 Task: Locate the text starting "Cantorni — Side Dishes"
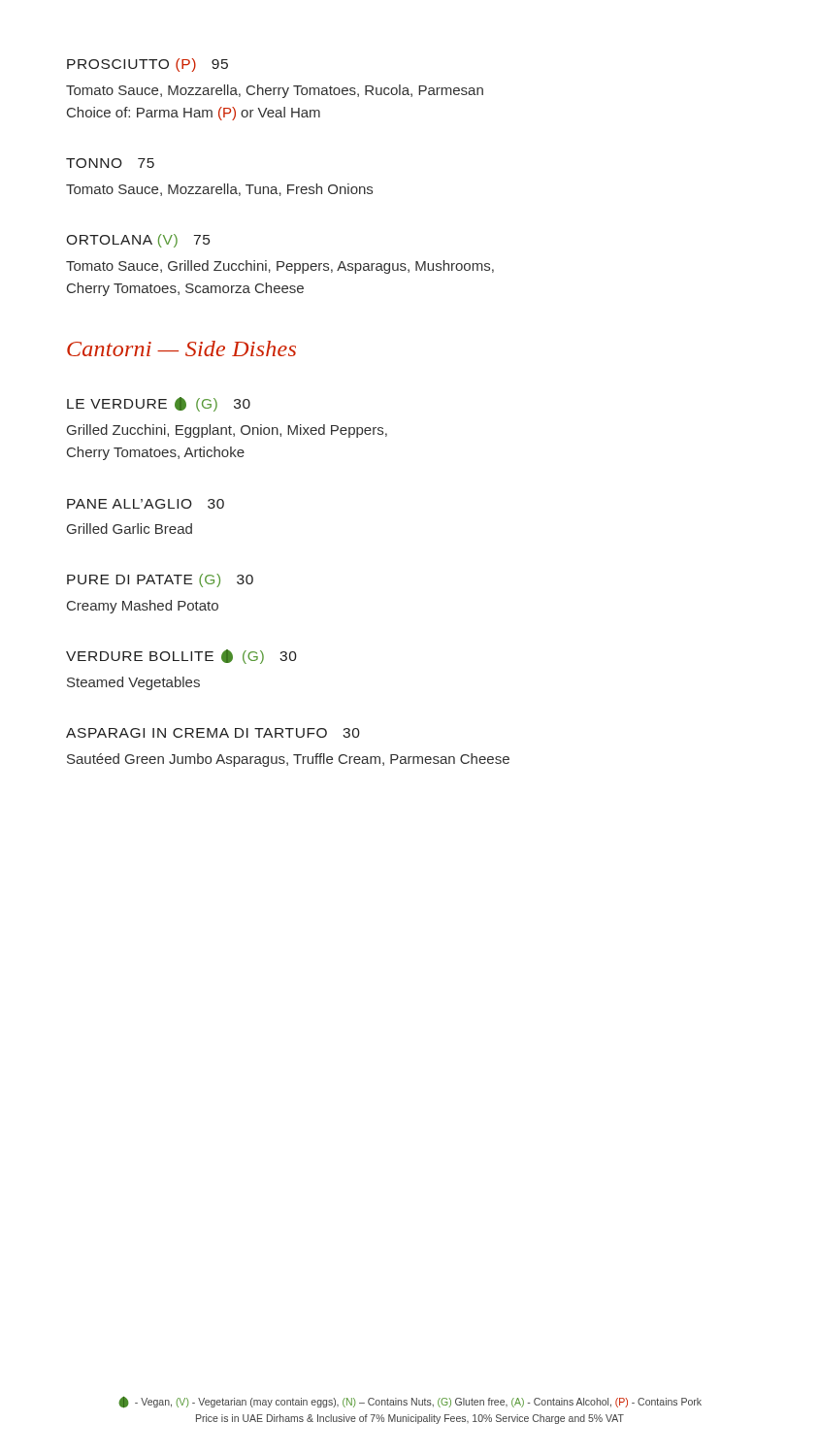[x=181, y=349]
